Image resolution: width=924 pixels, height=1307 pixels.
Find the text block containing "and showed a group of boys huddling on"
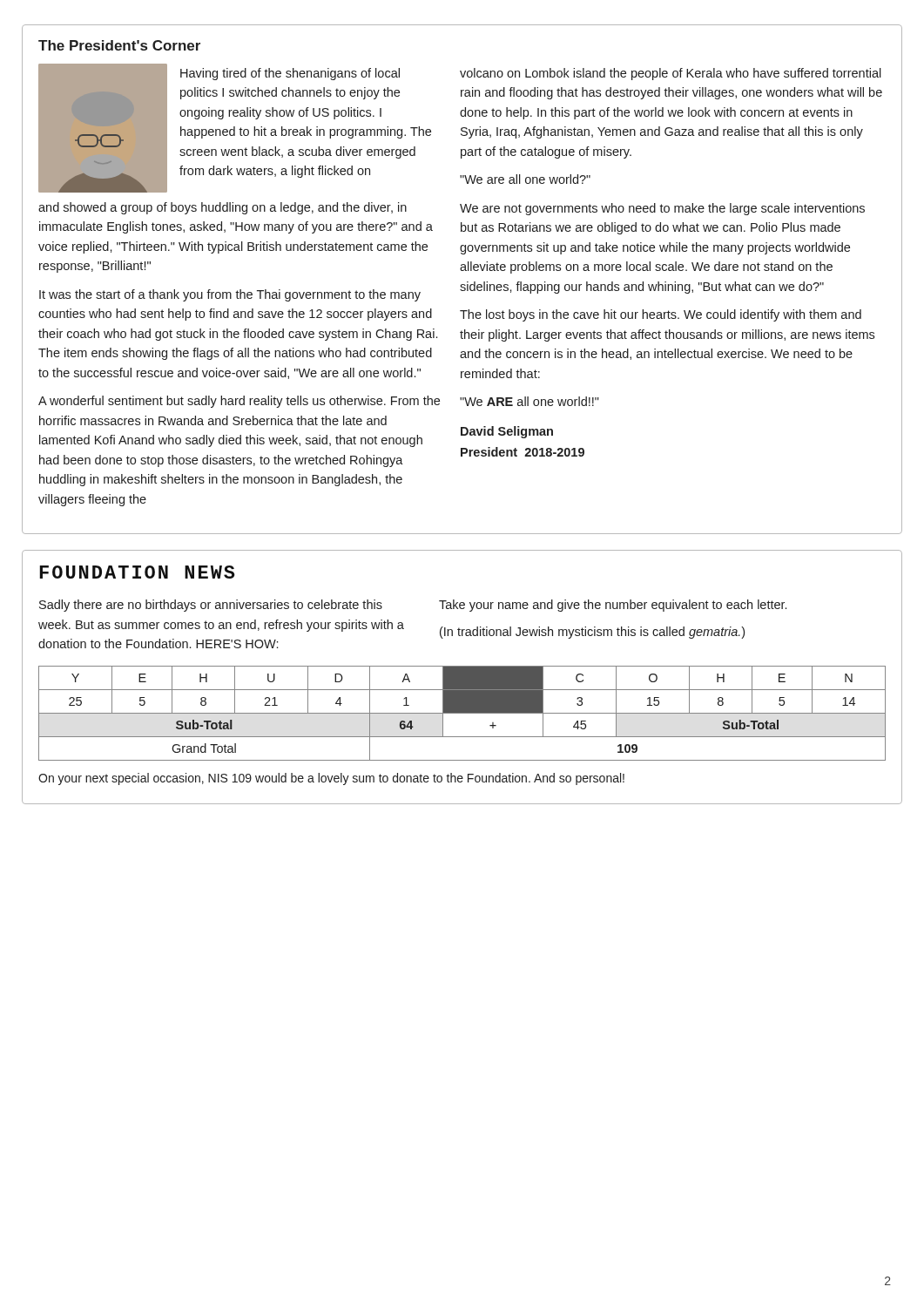(x=235, y=237)
